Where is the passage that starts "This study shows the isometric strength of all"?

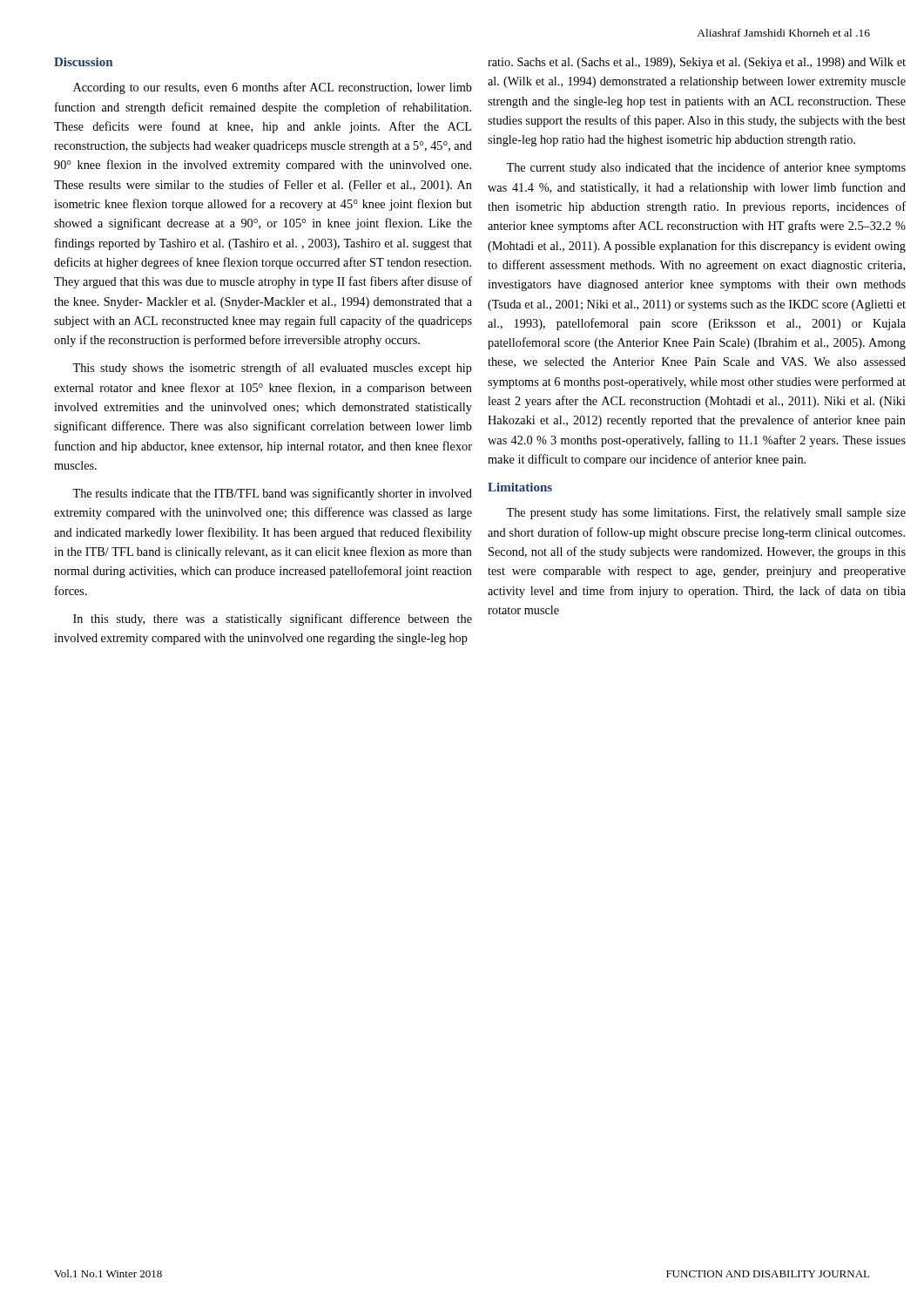[263, 417]
